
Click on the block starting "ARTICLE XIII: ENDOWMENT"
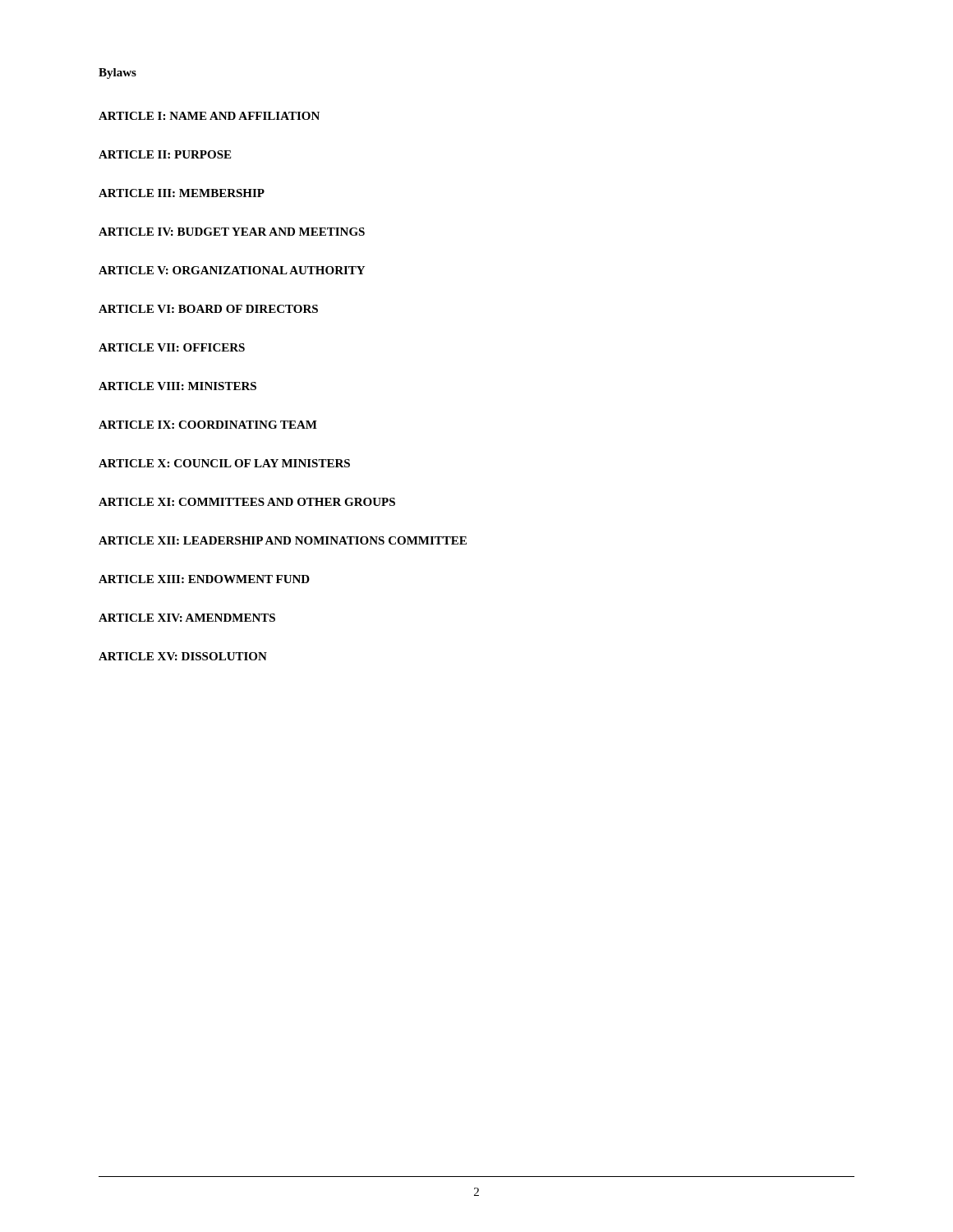[204, 579]
